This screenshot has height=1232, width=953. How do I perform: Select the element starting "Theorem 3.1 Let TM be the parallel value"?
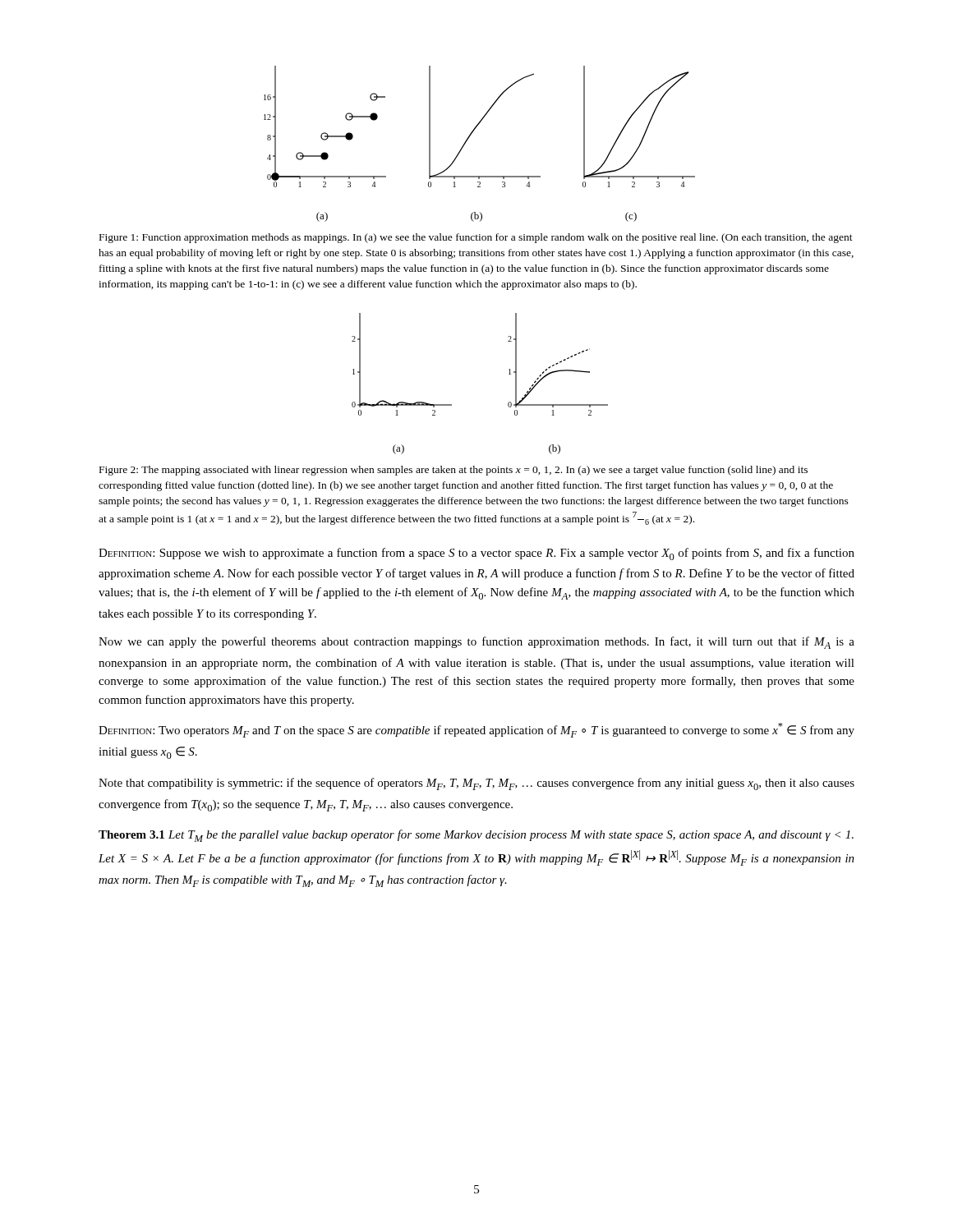click(x=476, y=859)
